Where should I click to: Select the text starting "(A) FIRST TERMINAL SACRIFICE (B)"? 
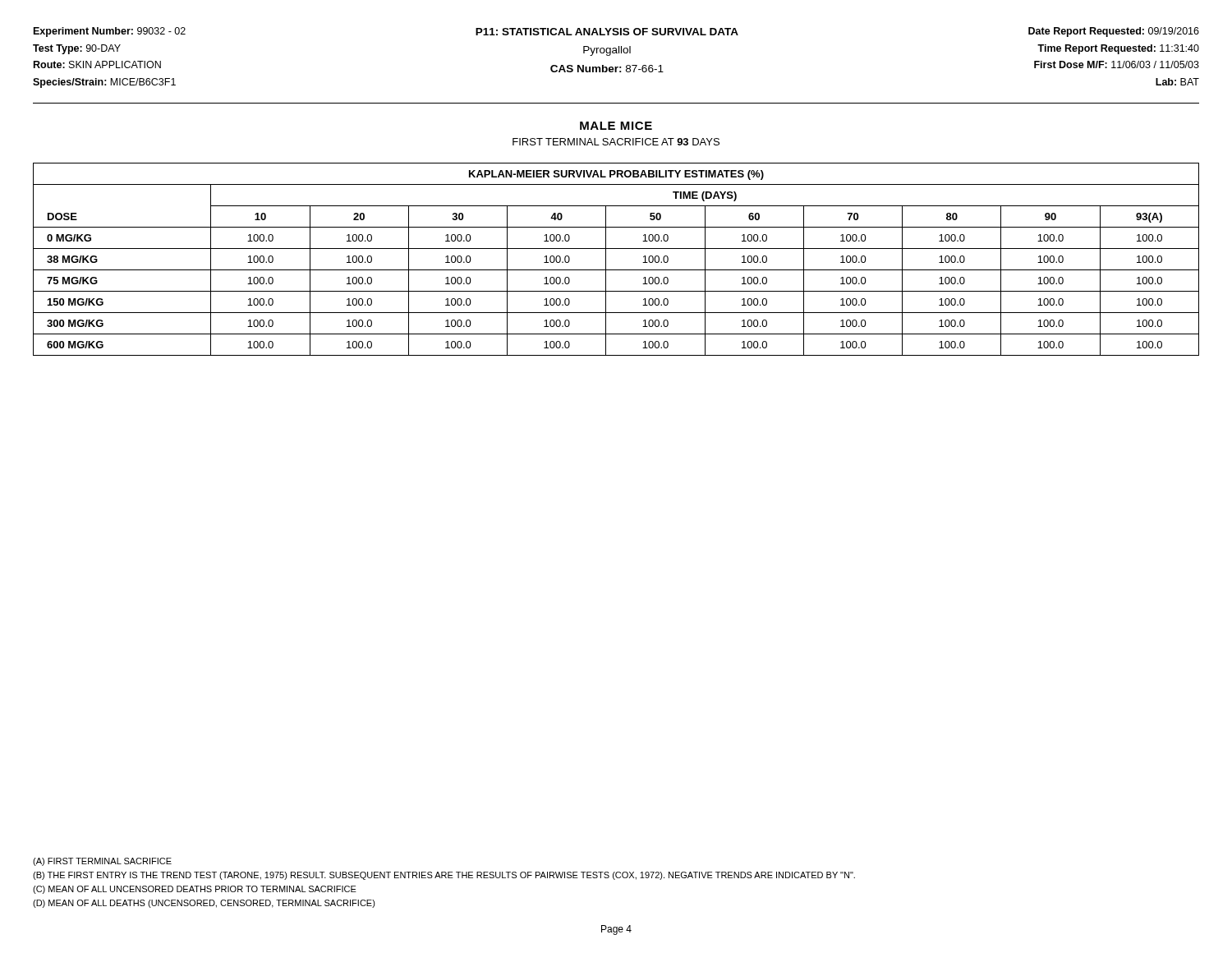pos(444,882)
